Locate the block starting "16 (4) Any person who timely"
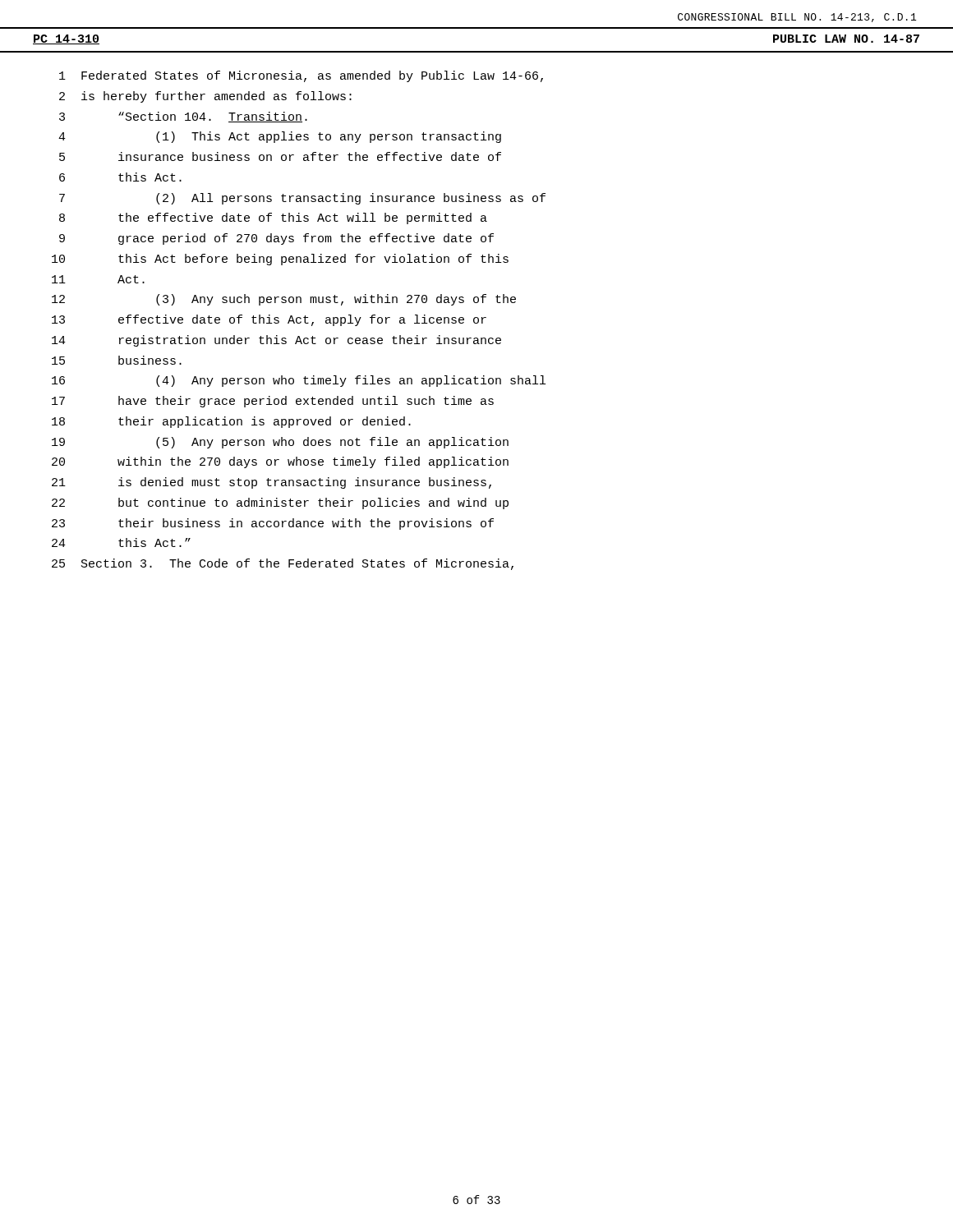 click(x=476, y=382)
